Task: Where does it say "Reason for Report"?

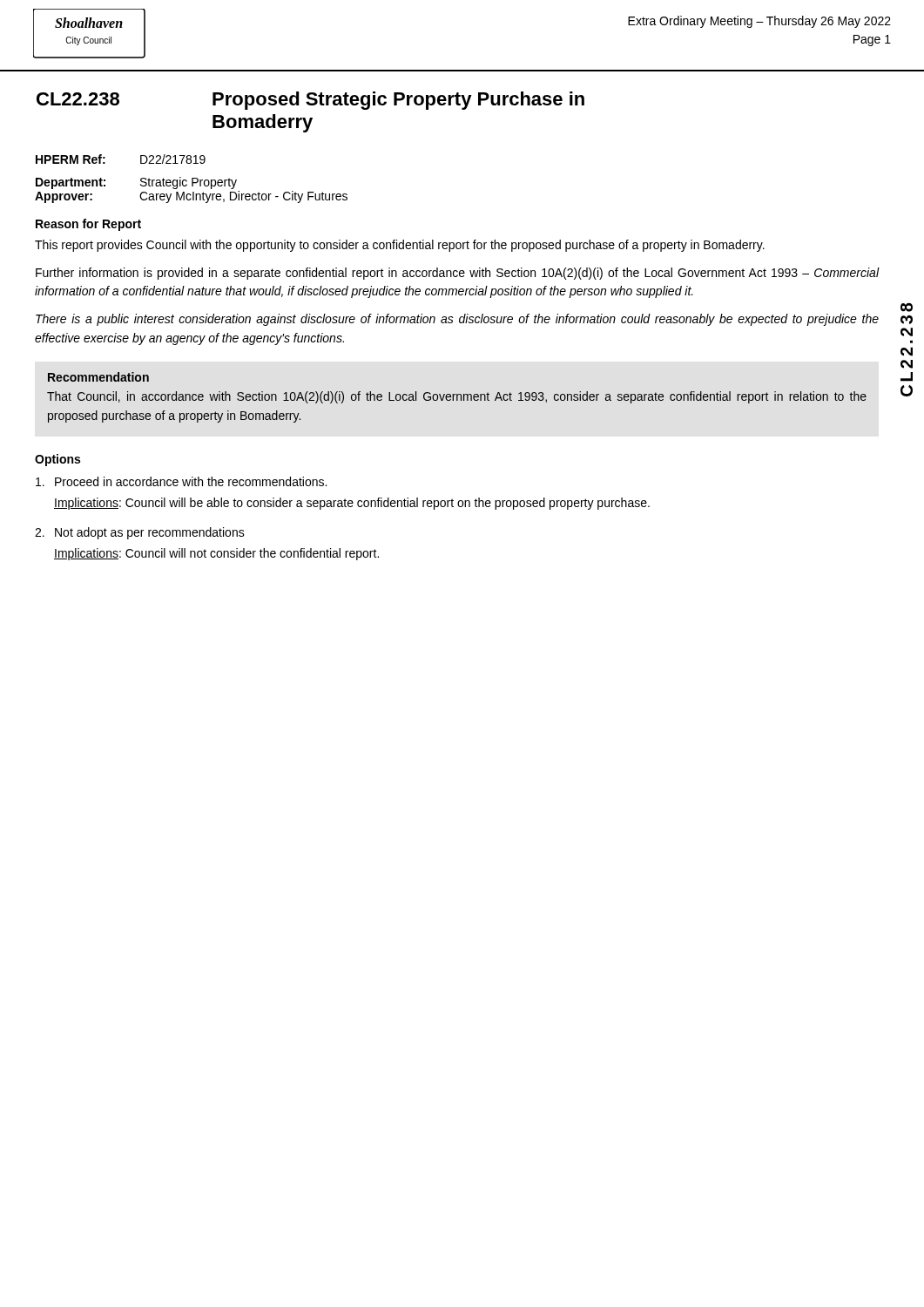Action: point(88,224)
